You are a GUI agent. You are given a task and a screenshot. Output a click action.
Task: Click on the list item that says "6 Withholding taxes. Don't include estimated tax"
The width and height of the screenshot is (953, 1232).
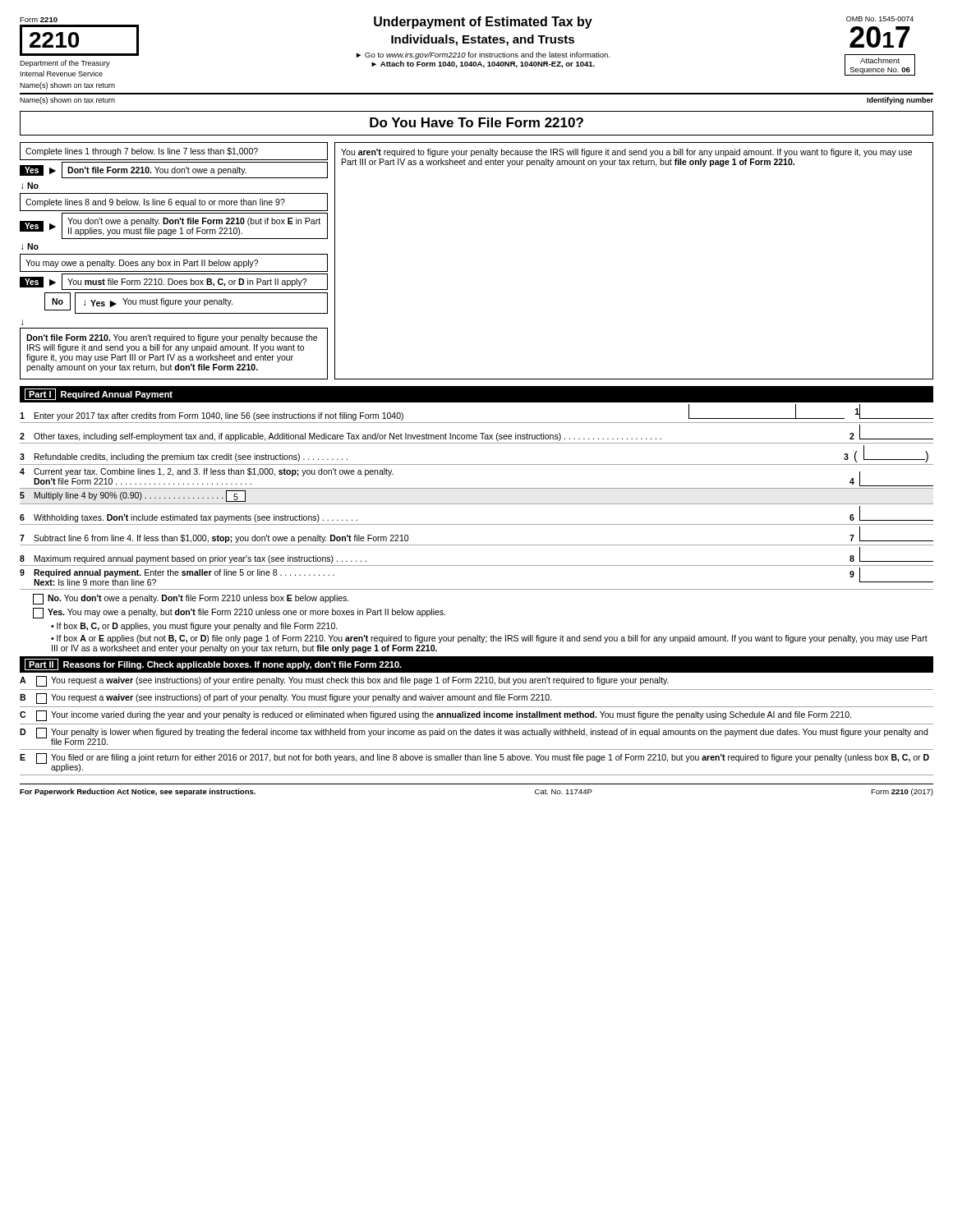click(x=476, y=514)
